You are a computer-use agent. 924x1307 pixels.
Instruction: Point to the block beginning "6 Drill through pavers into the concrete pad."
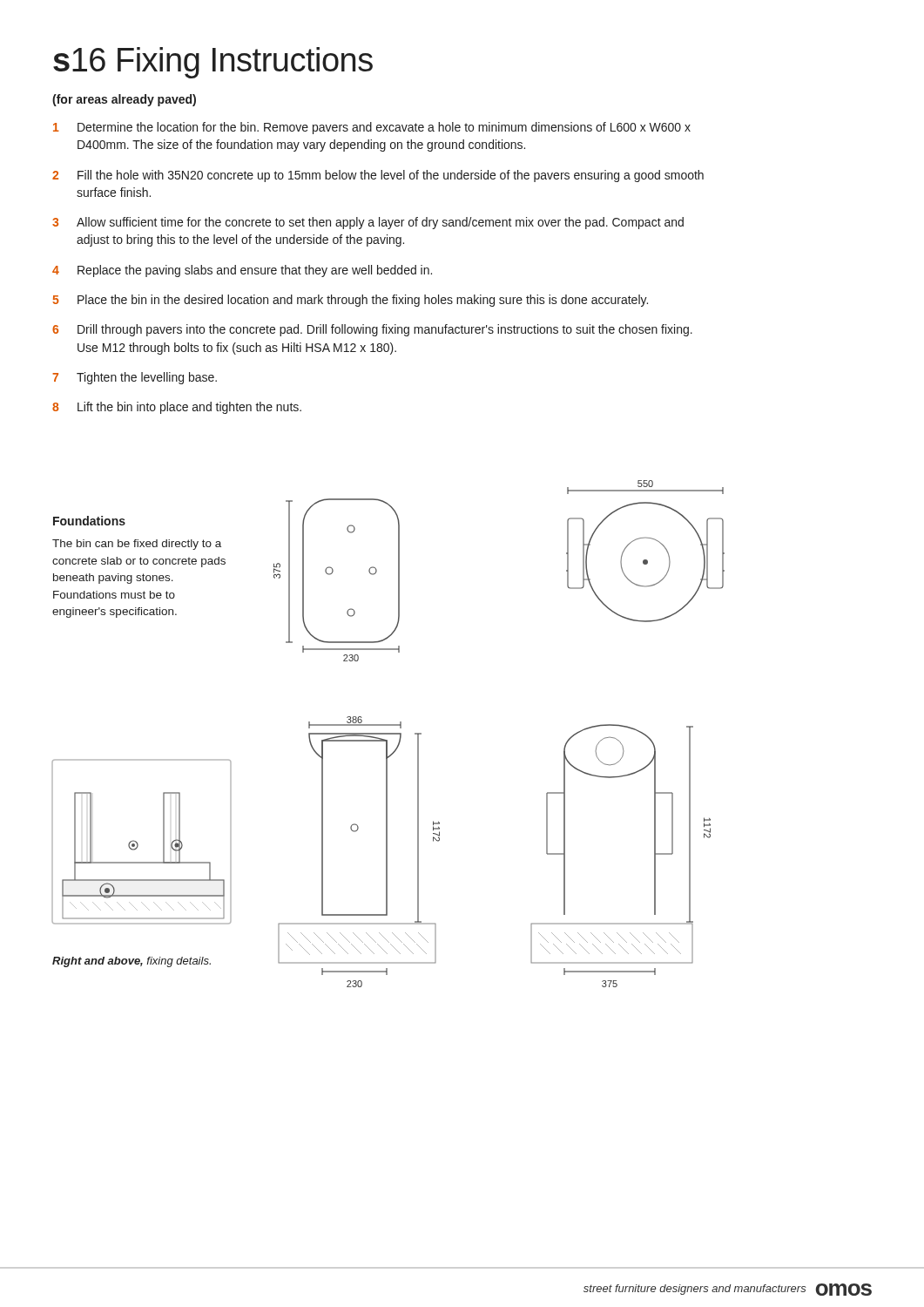(x=383, y=339)
